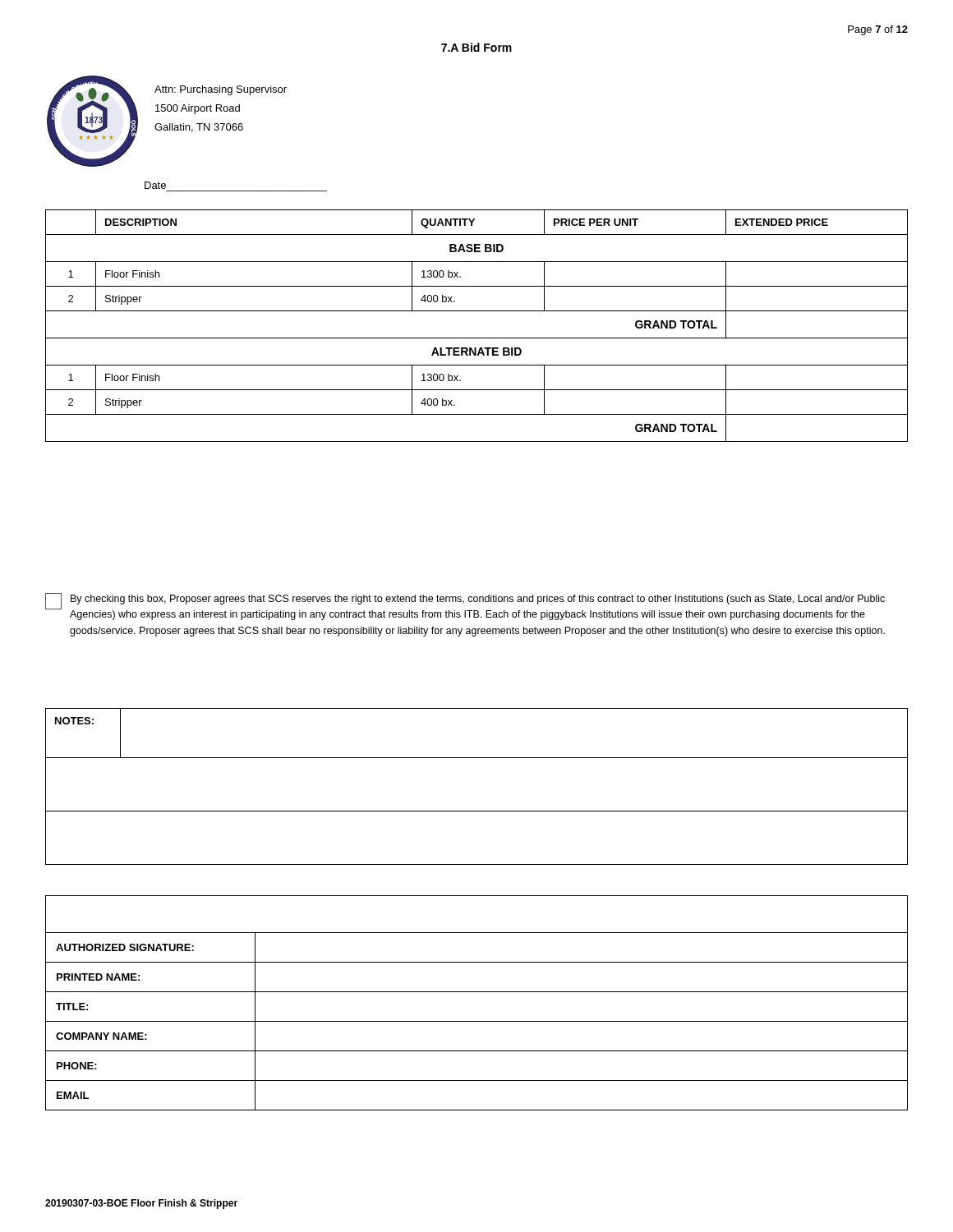Locate the table with the text "NOTES:"

tap(476, 786)
